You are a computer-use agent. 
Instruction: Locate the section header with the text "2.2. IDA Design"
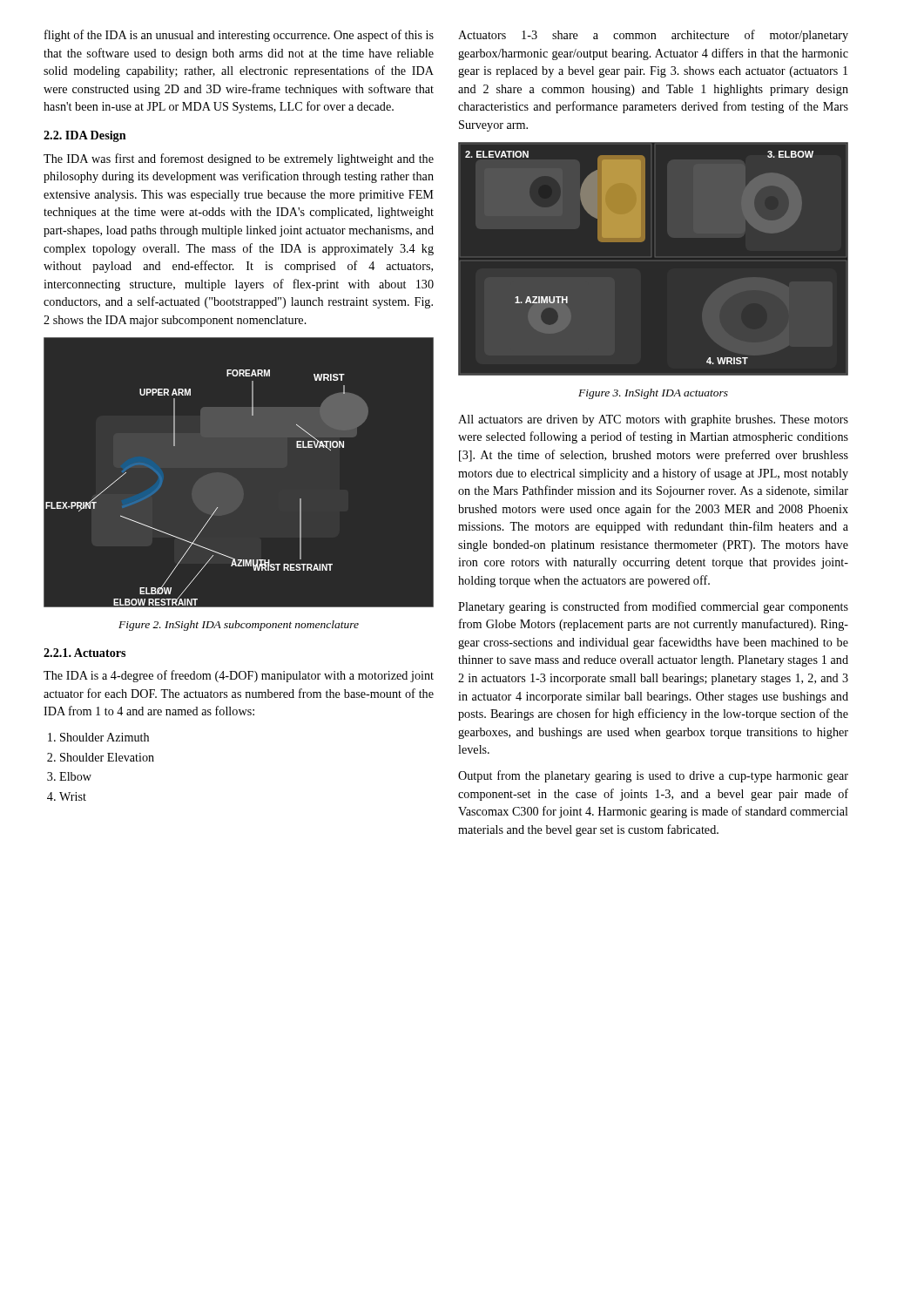[85, 135]
